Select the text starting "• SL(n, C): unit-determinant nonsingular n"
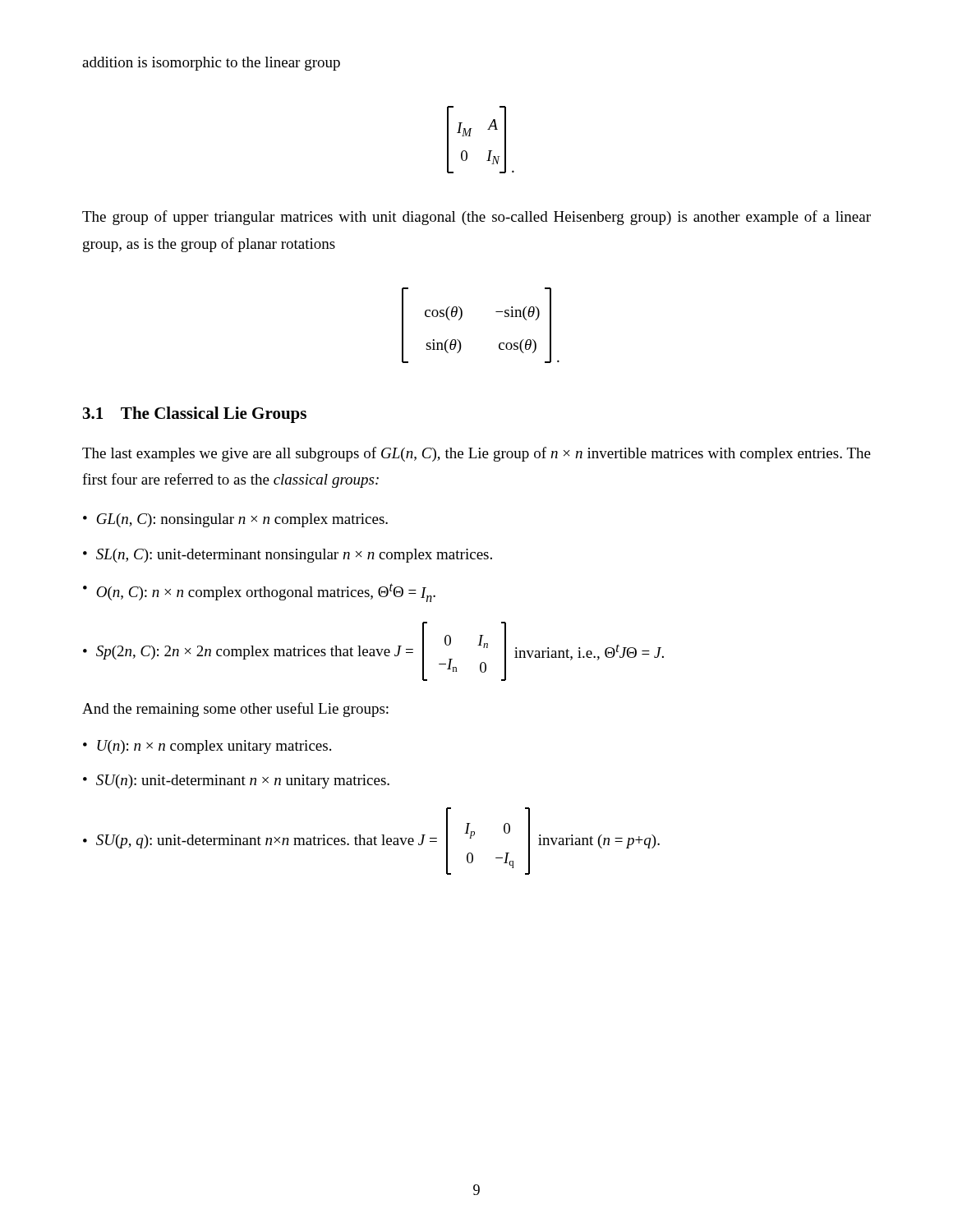953x1232 pixels. [288, 555]
